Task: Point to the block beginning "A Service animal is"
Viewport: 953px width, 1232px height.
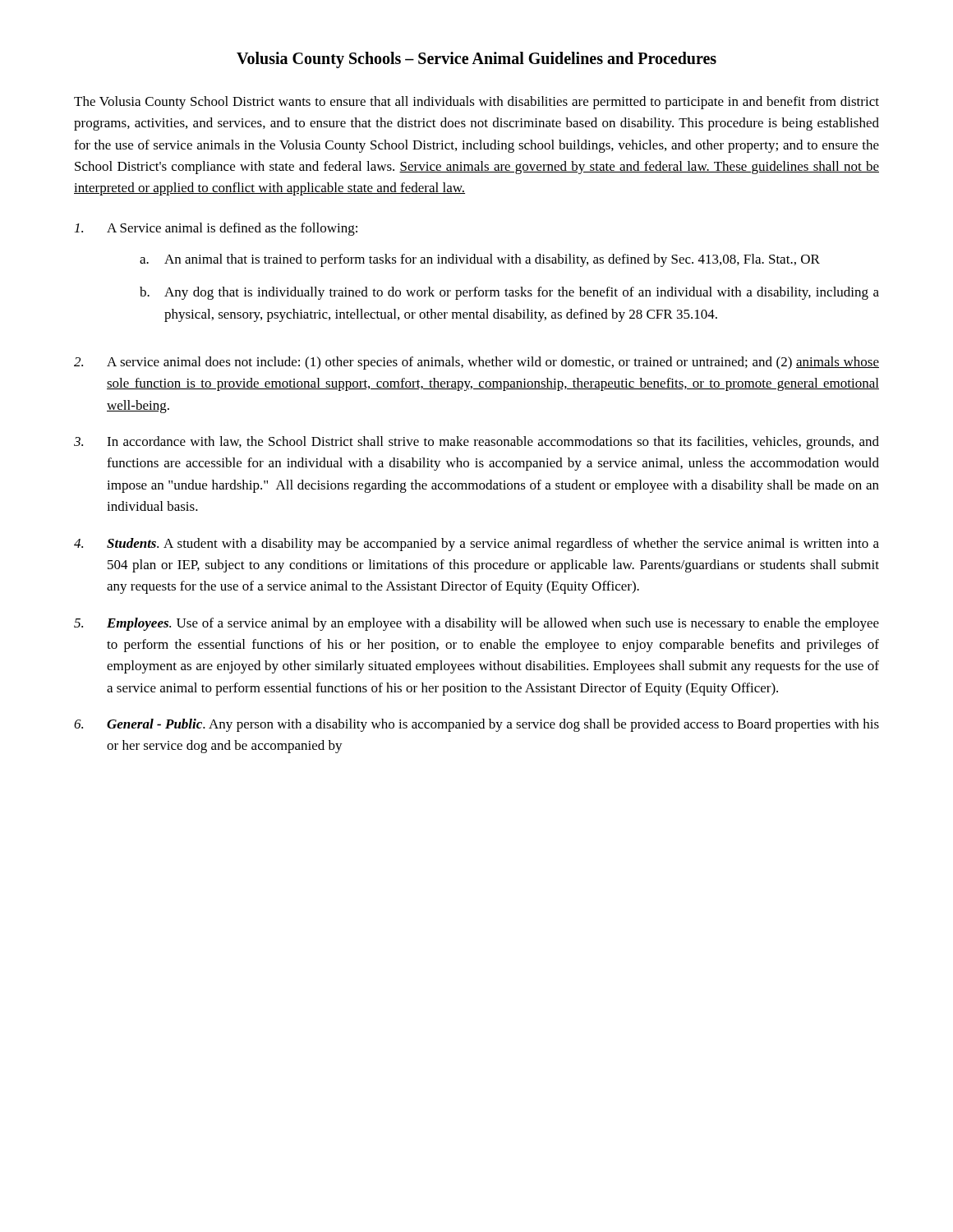Action: [x=476, y=277]
